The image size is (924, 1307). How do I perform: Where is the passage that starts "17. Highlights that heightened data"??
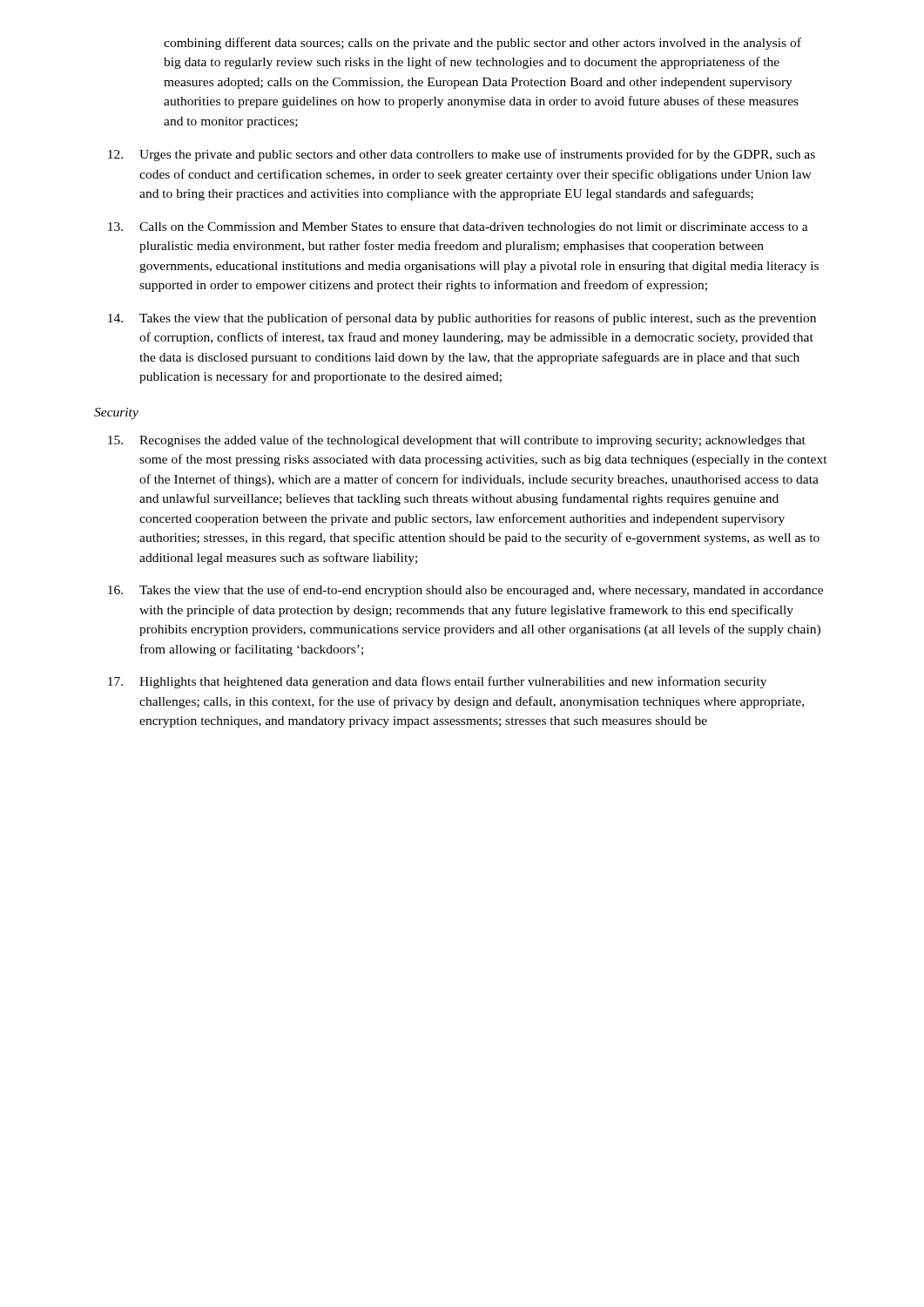(x=462, y=701)
